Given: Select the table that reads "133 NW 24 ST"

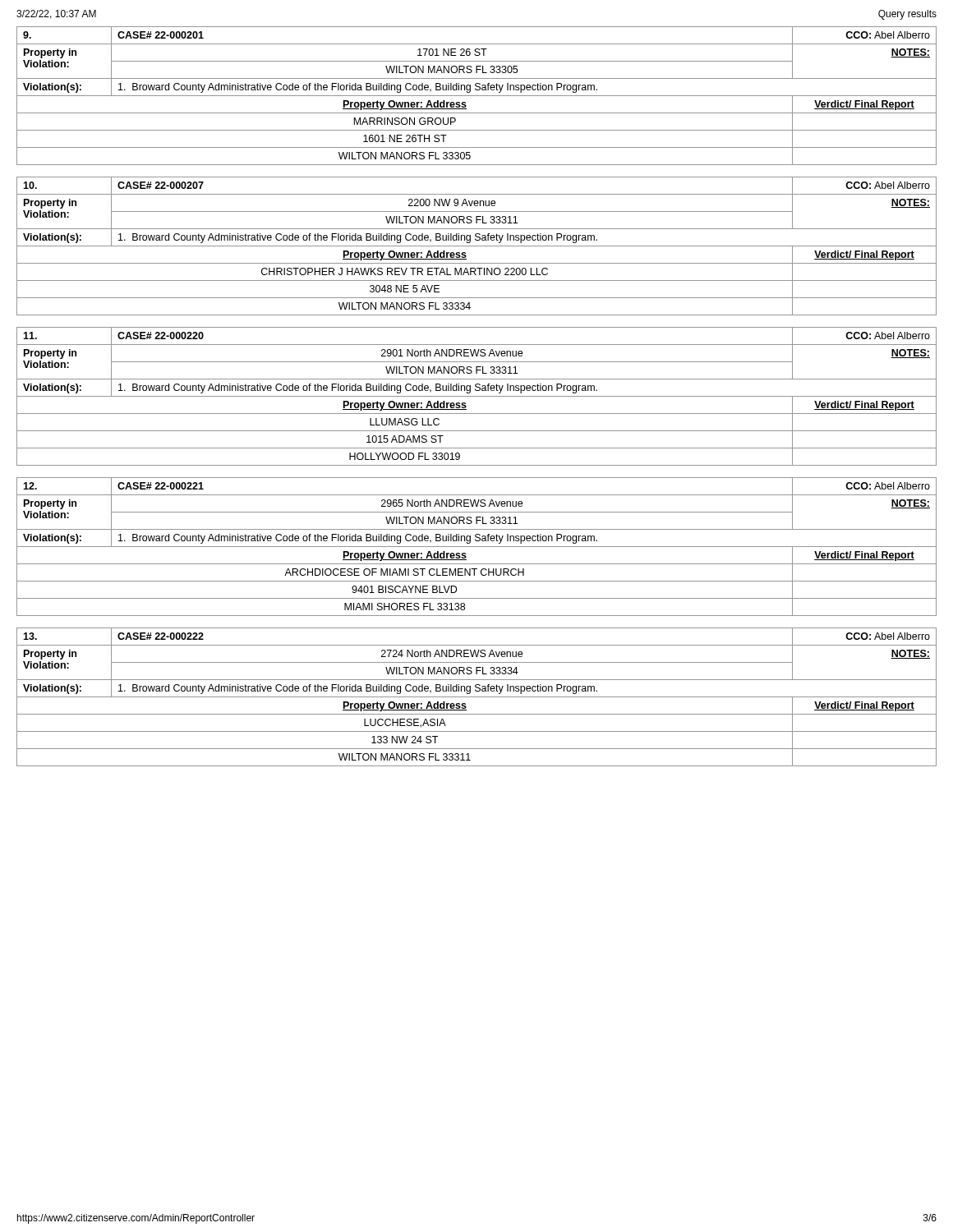Looking at the screenshot, I should click(x=476, y=697).
